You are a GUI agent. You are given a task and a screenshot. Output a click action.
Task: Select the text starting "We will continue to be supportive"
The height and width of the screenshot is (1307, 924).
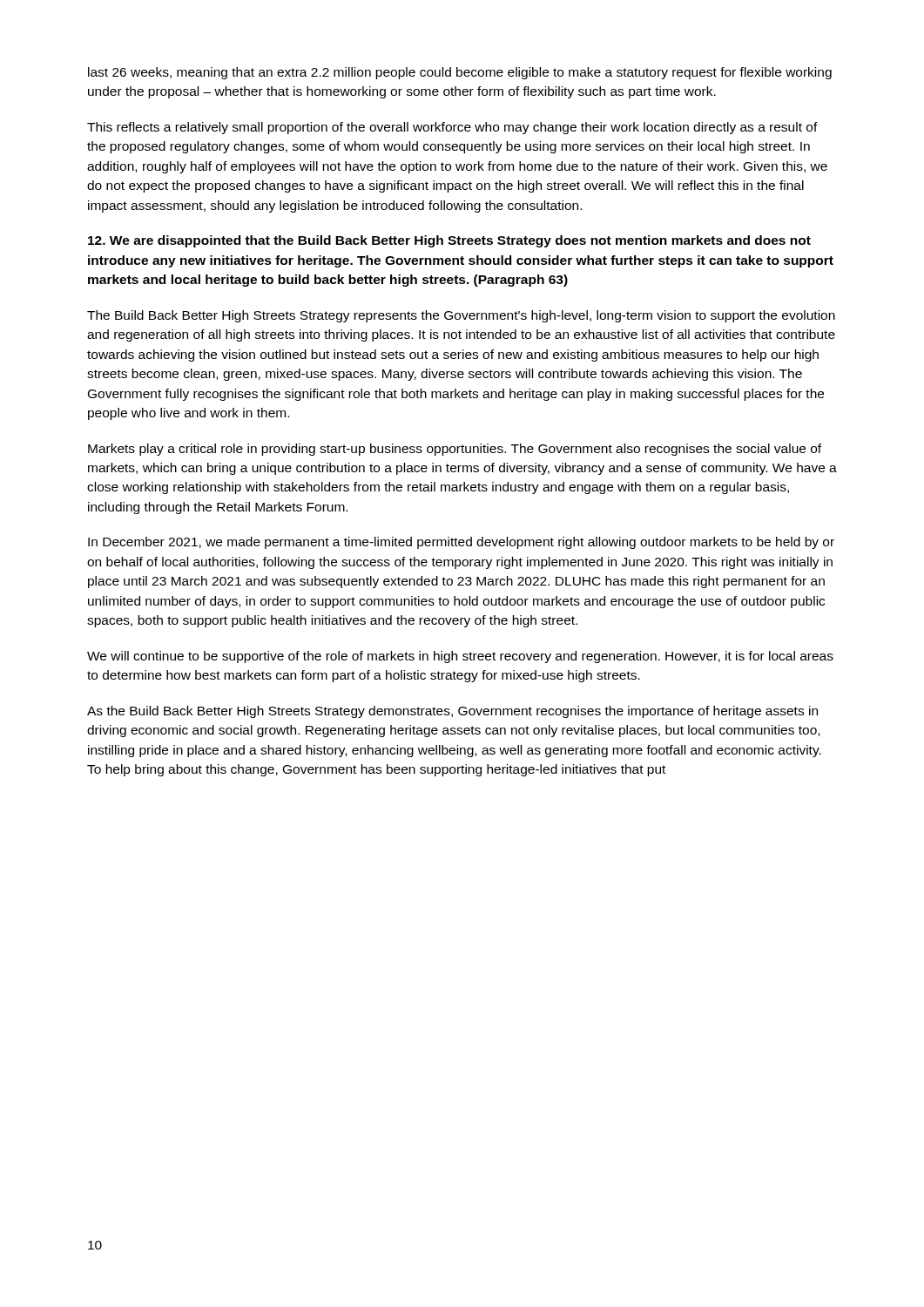(460, 665)
